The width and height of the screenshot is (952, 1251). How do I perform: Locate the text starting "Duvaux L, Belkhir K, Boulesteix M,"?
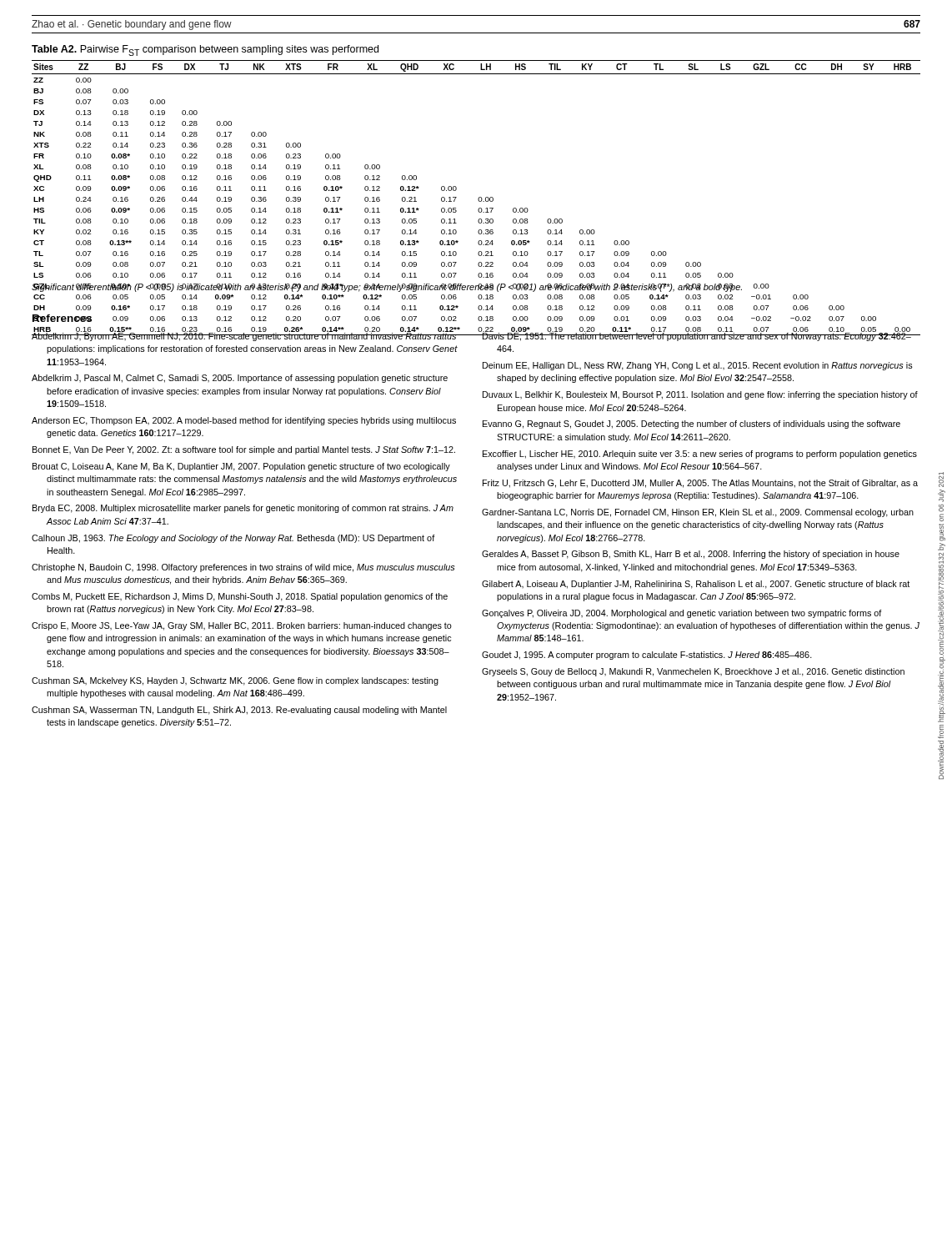click(x=700, y=401)
